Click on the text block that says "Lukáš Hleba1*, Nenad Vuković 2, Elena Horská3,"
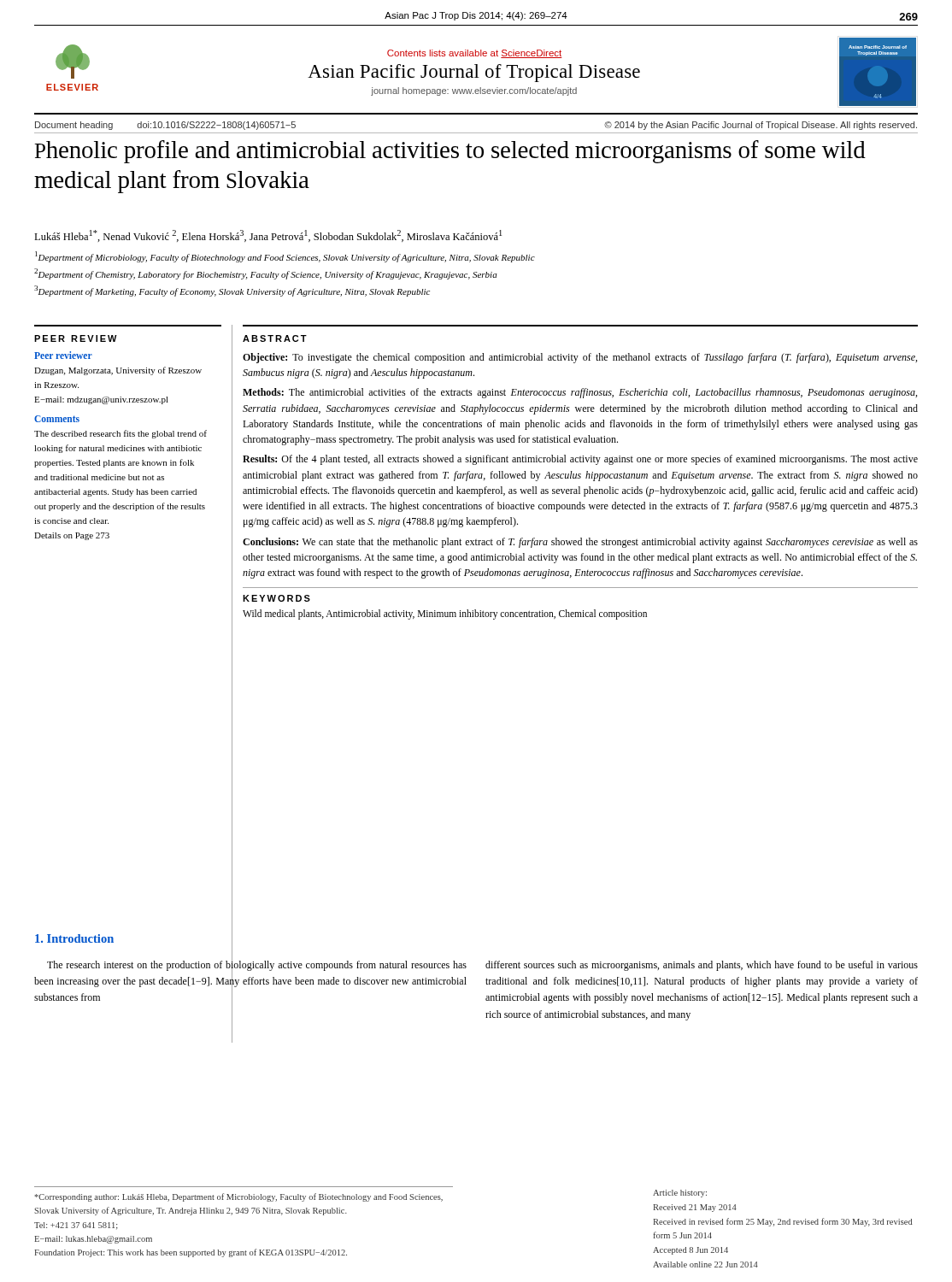 (268, 236)
